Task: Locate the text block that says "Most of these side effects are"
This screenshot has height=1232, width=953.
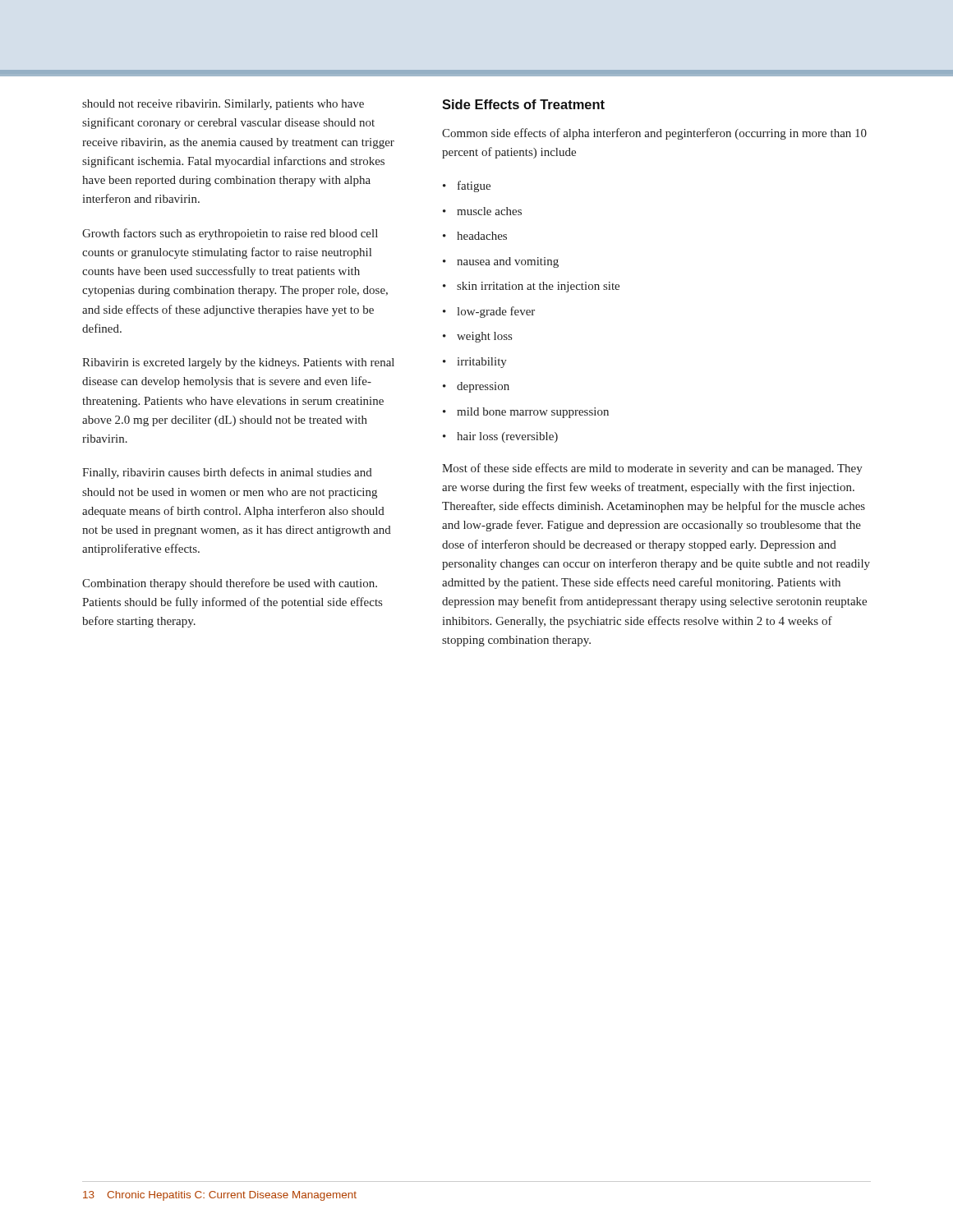Action: tap(656, 554)
